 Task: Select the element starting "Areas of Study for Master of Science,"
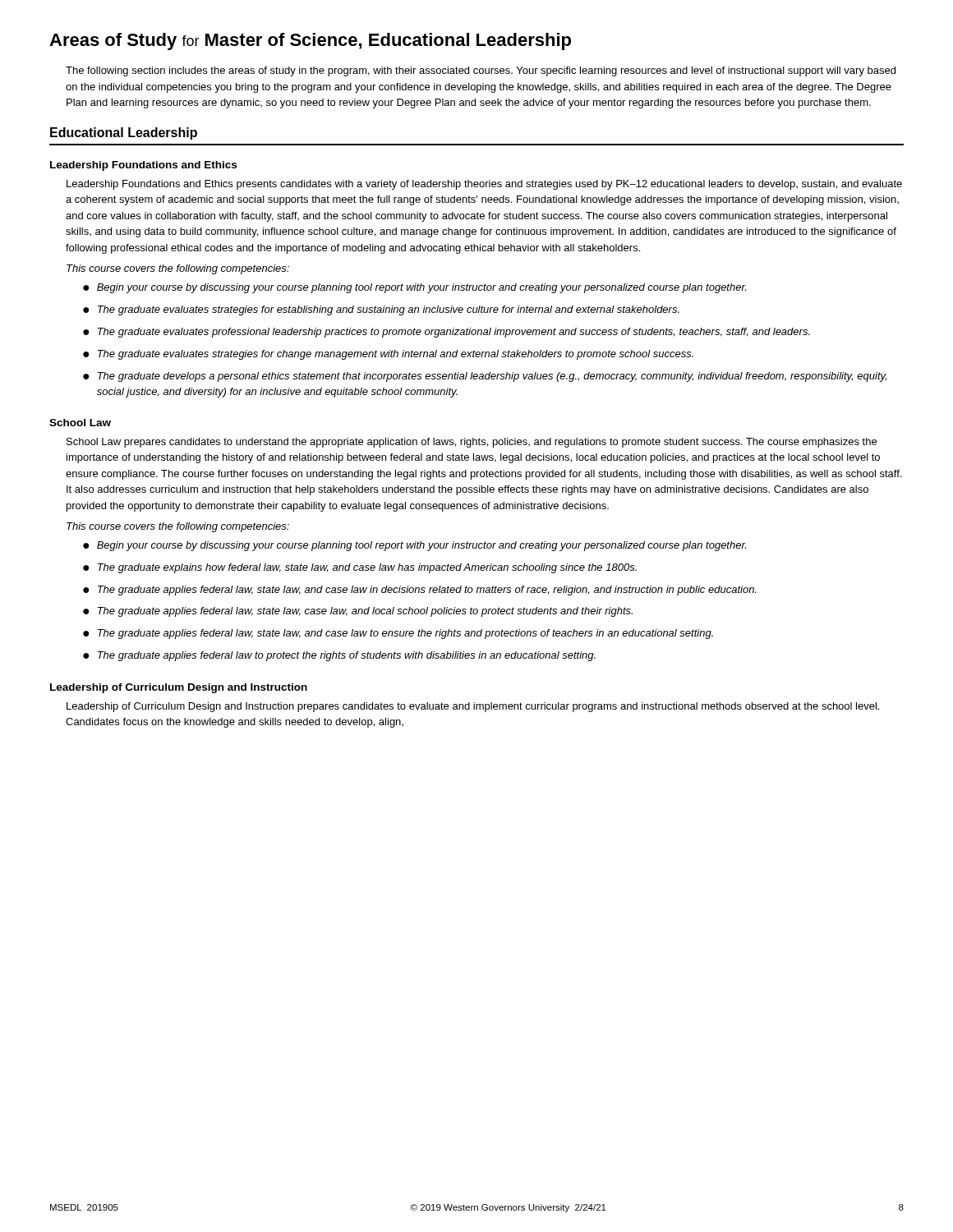[311, 40]
